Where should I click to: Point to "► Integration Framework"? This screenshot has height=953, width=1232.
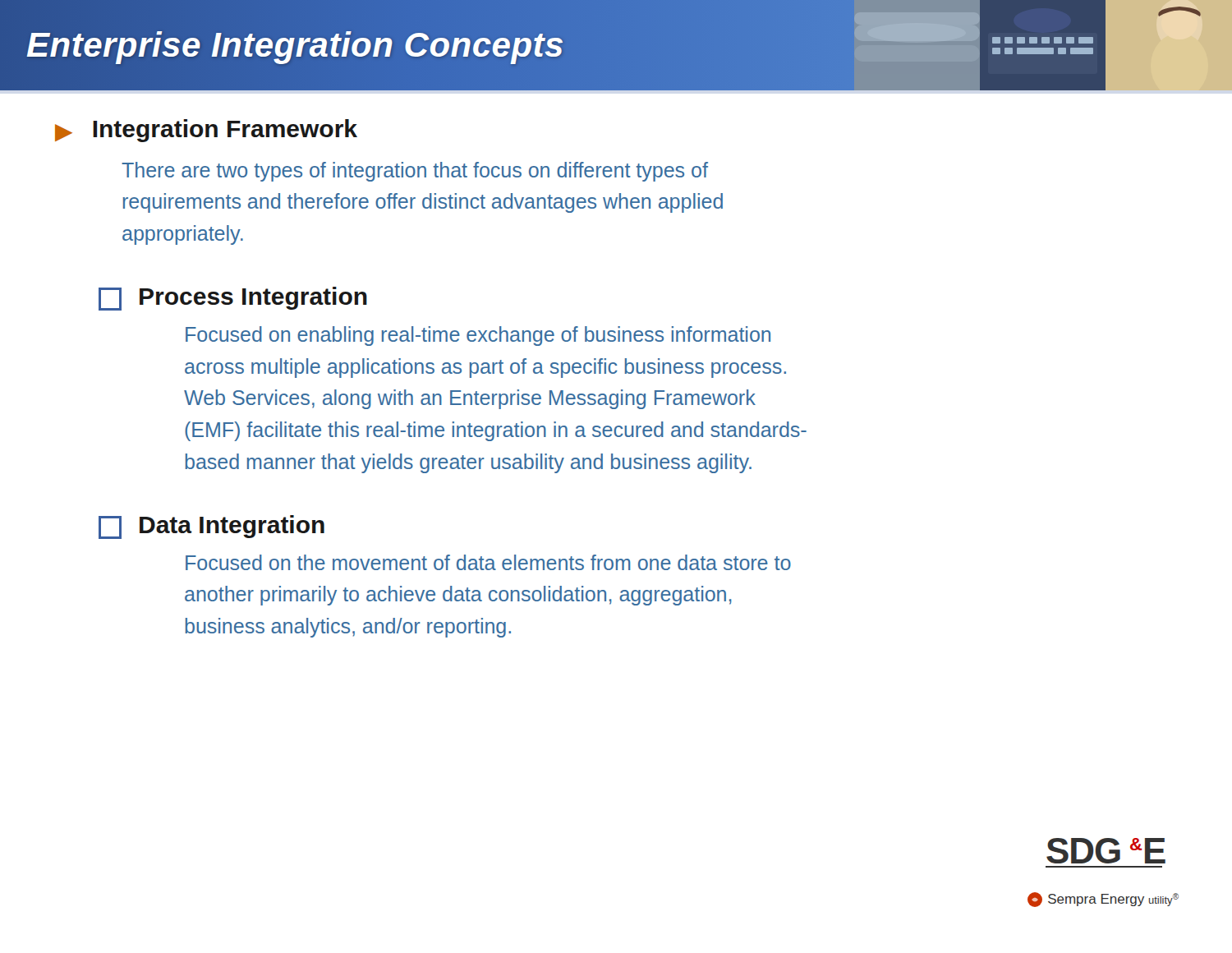click(203, 131)
